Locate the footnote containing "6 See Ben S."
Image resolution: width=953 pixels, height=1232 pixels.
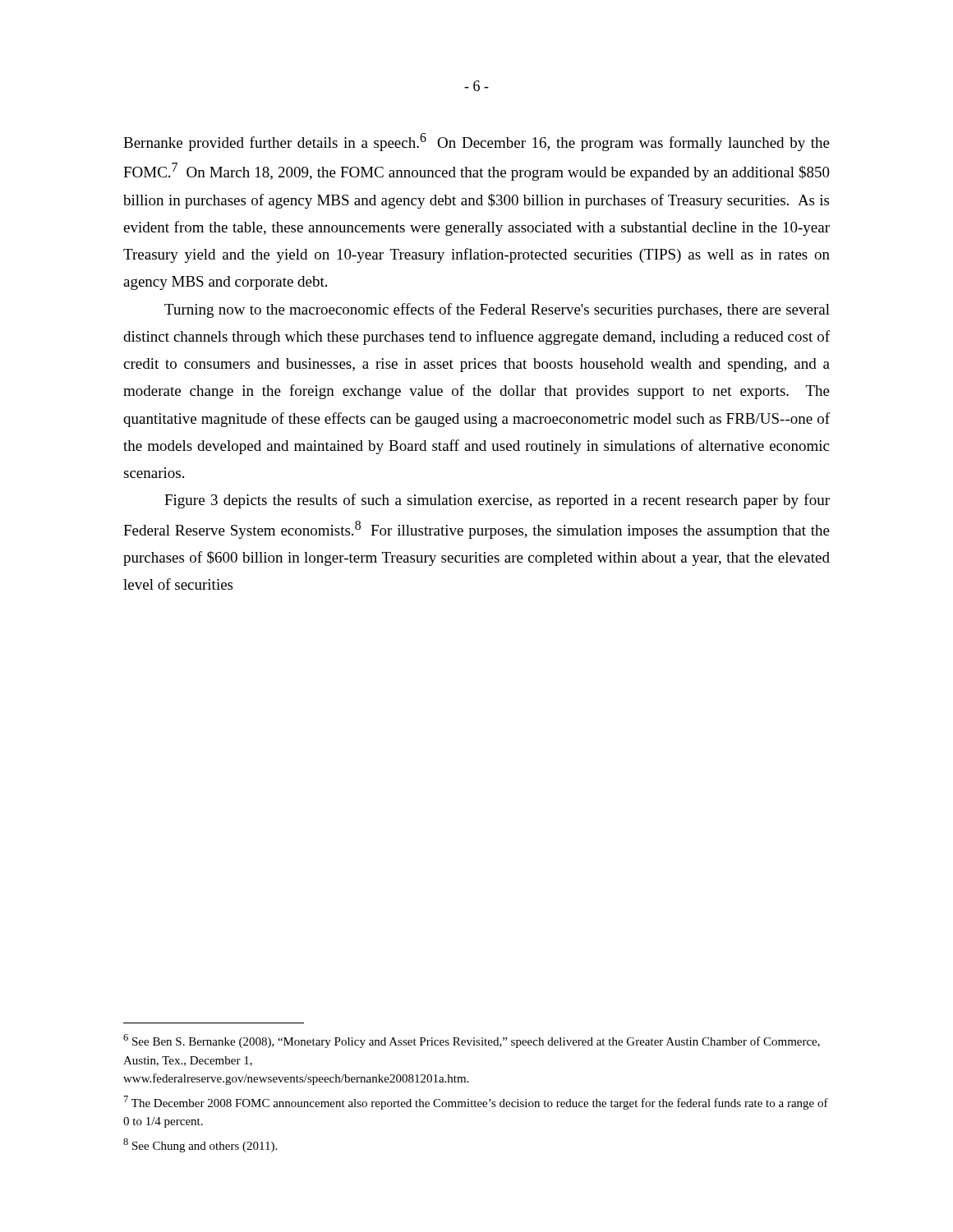[x=472, y=1041]
